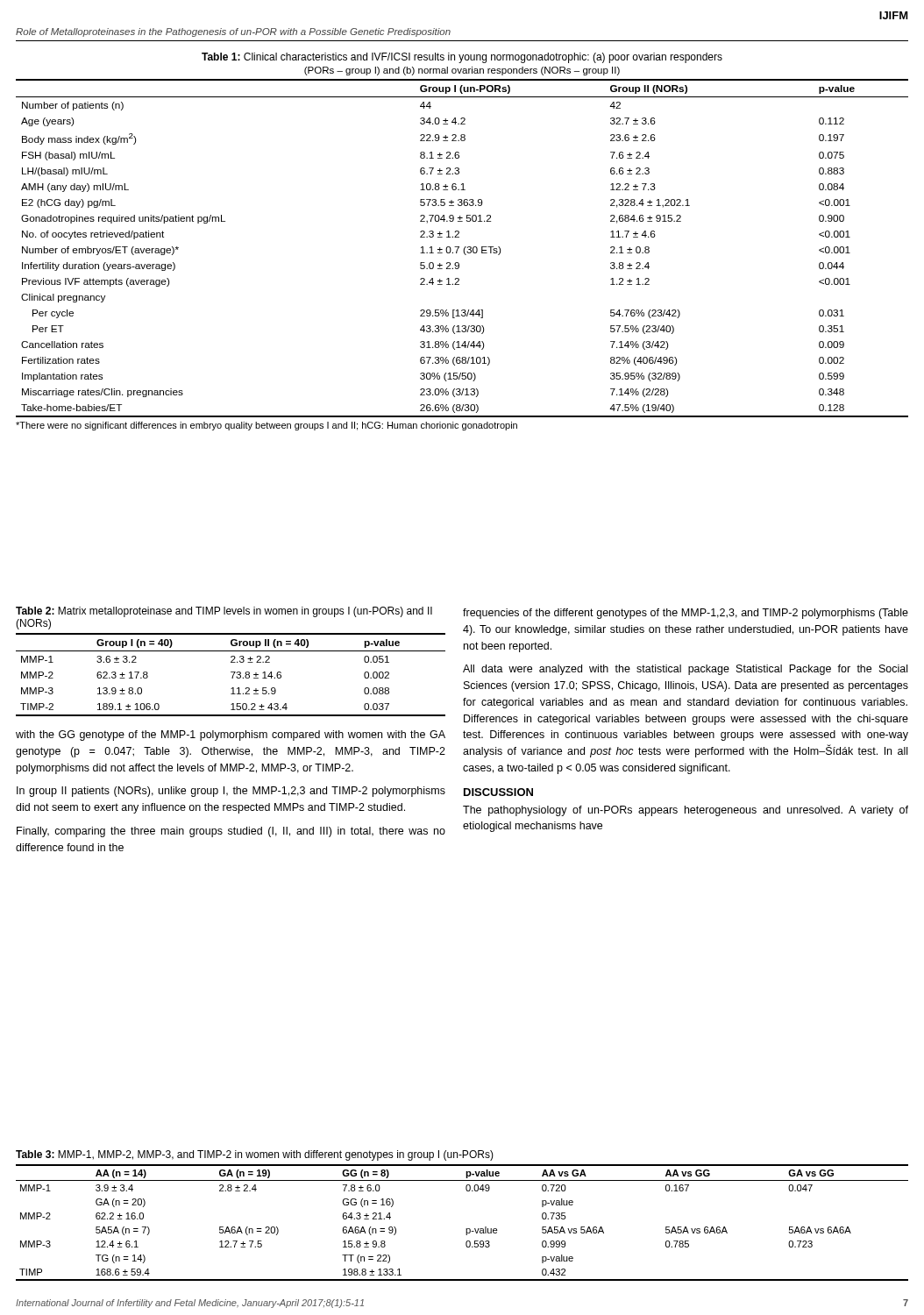
Task: Navigate to the element starting "frequencies of the different genotypes of"
Action: pyautogui.click(x=686, y=629)
